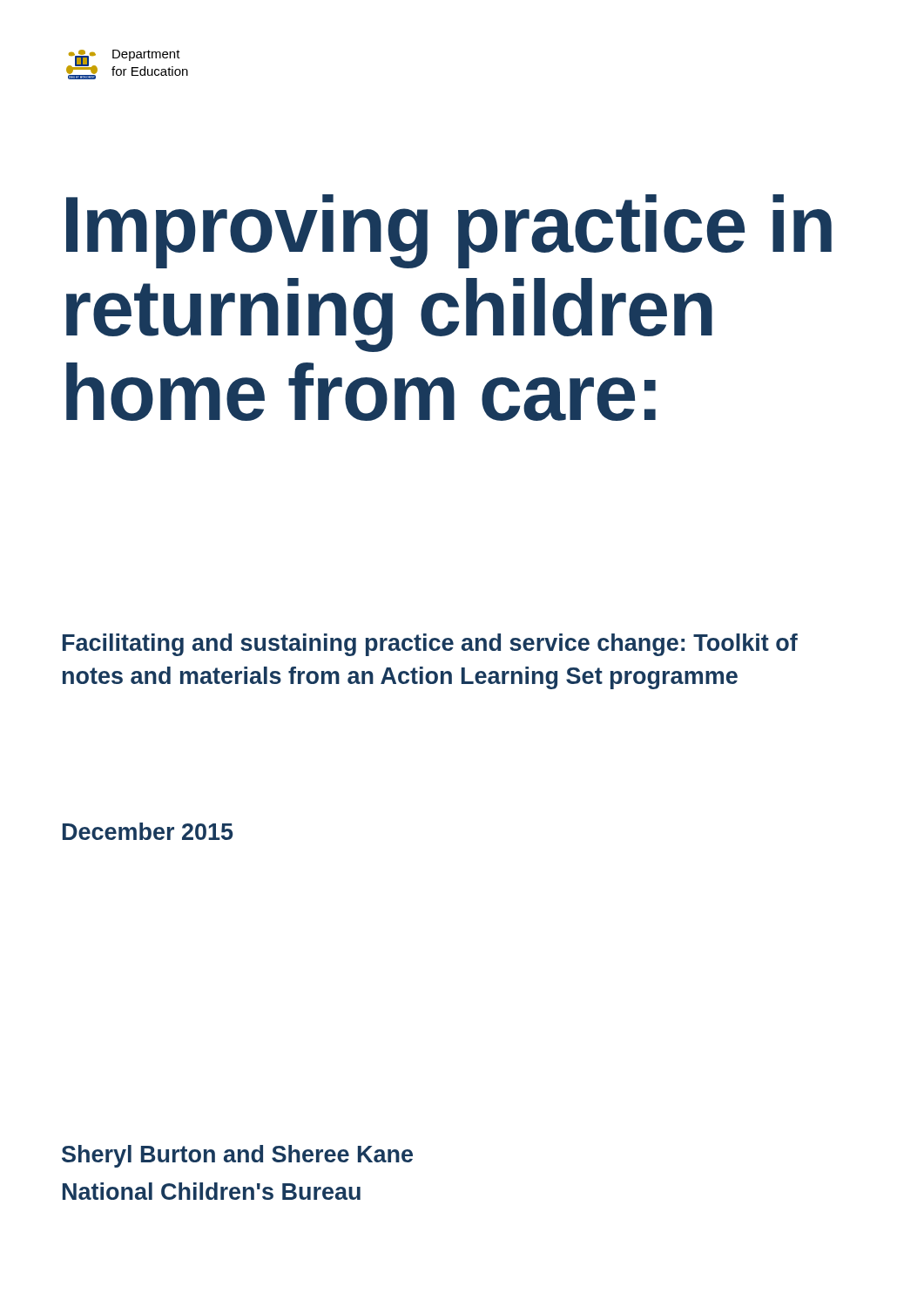Select the text starting "Facilitating and sustaining practice and service change: Toolkit"
This screenshot has width=924, height=1307.
[429, 660]
